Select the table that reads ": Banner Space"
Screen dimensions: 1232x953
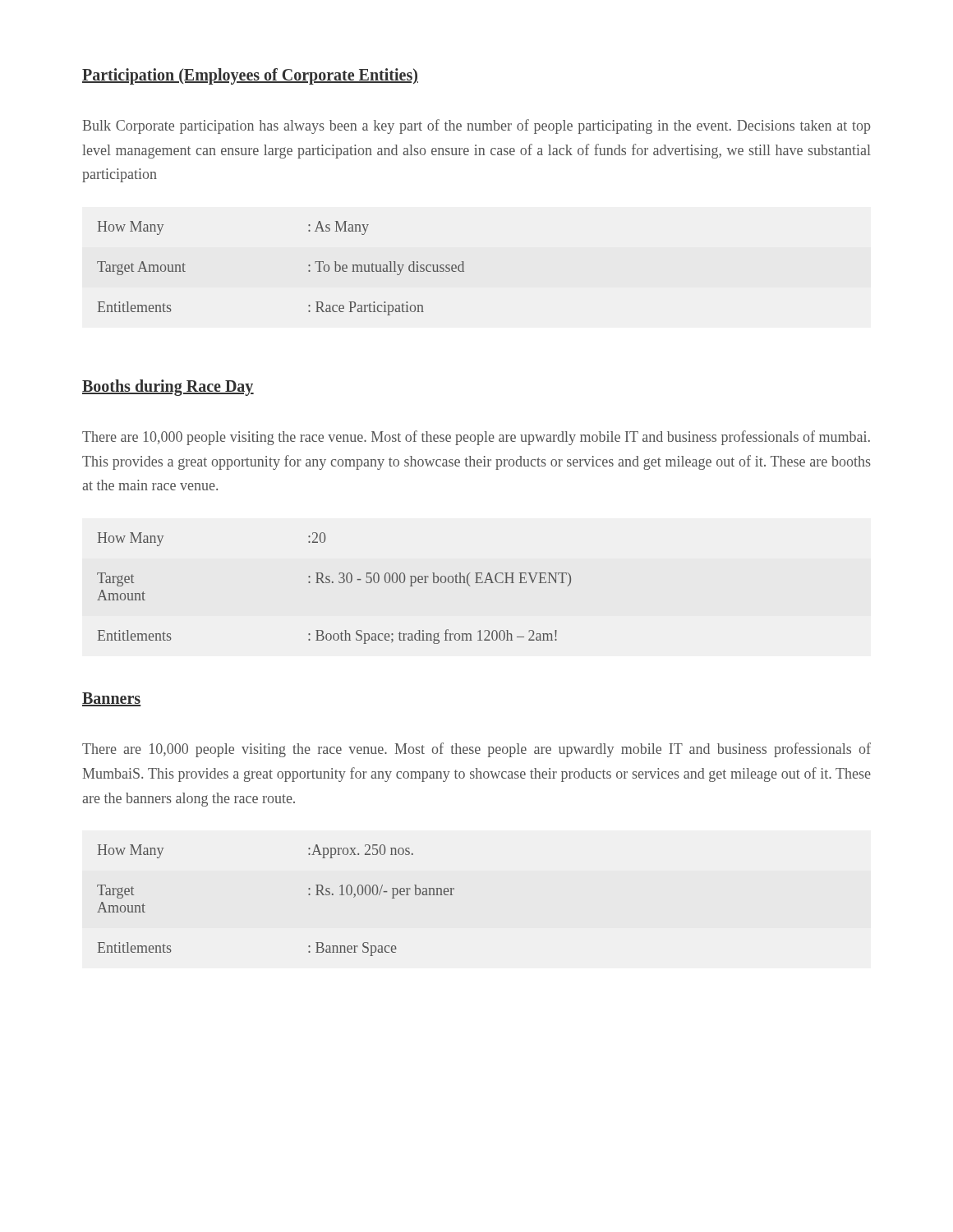pyautogui.click(x=476, y=899)
